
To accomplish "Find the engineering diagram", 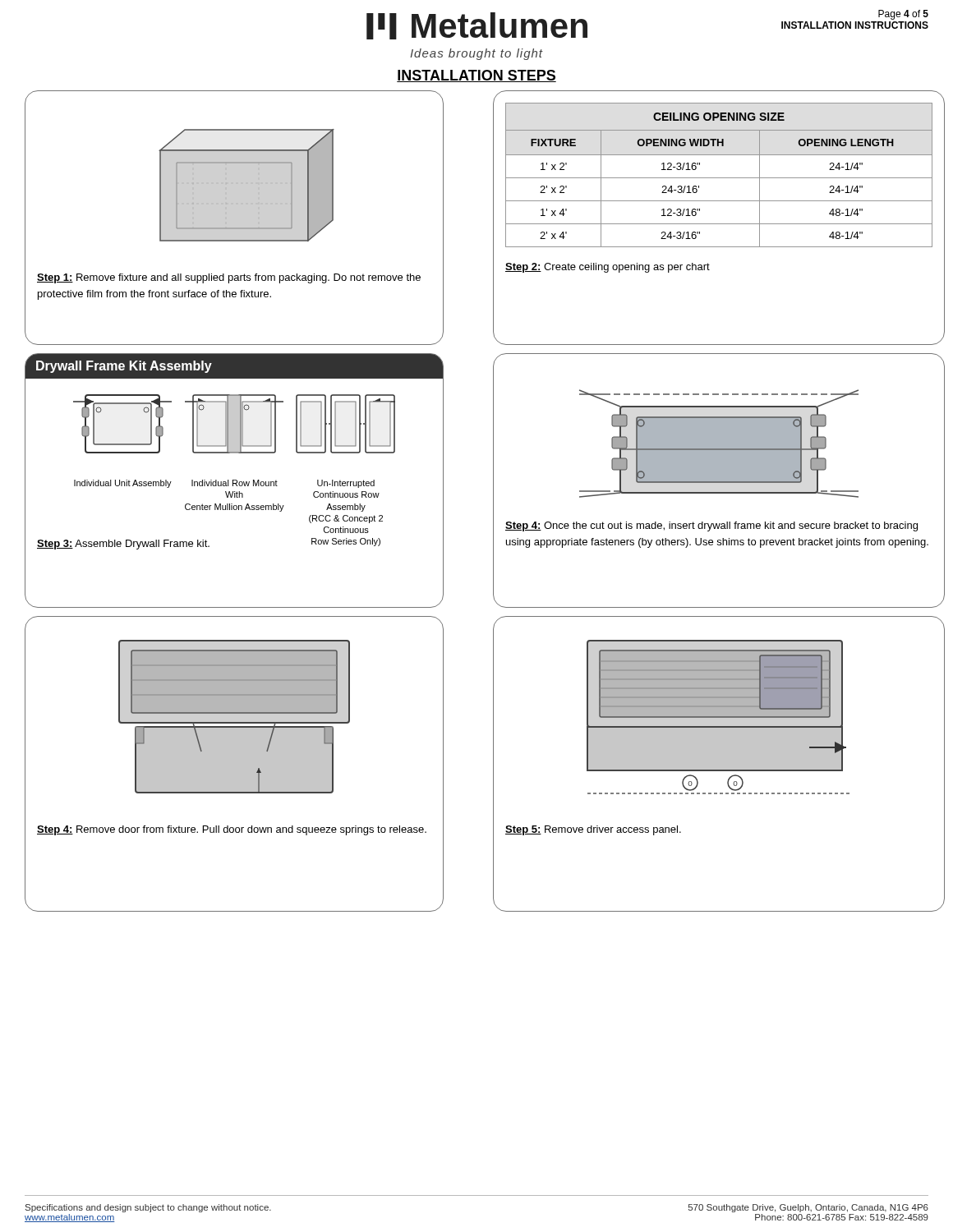I will (x=234, y=480).
